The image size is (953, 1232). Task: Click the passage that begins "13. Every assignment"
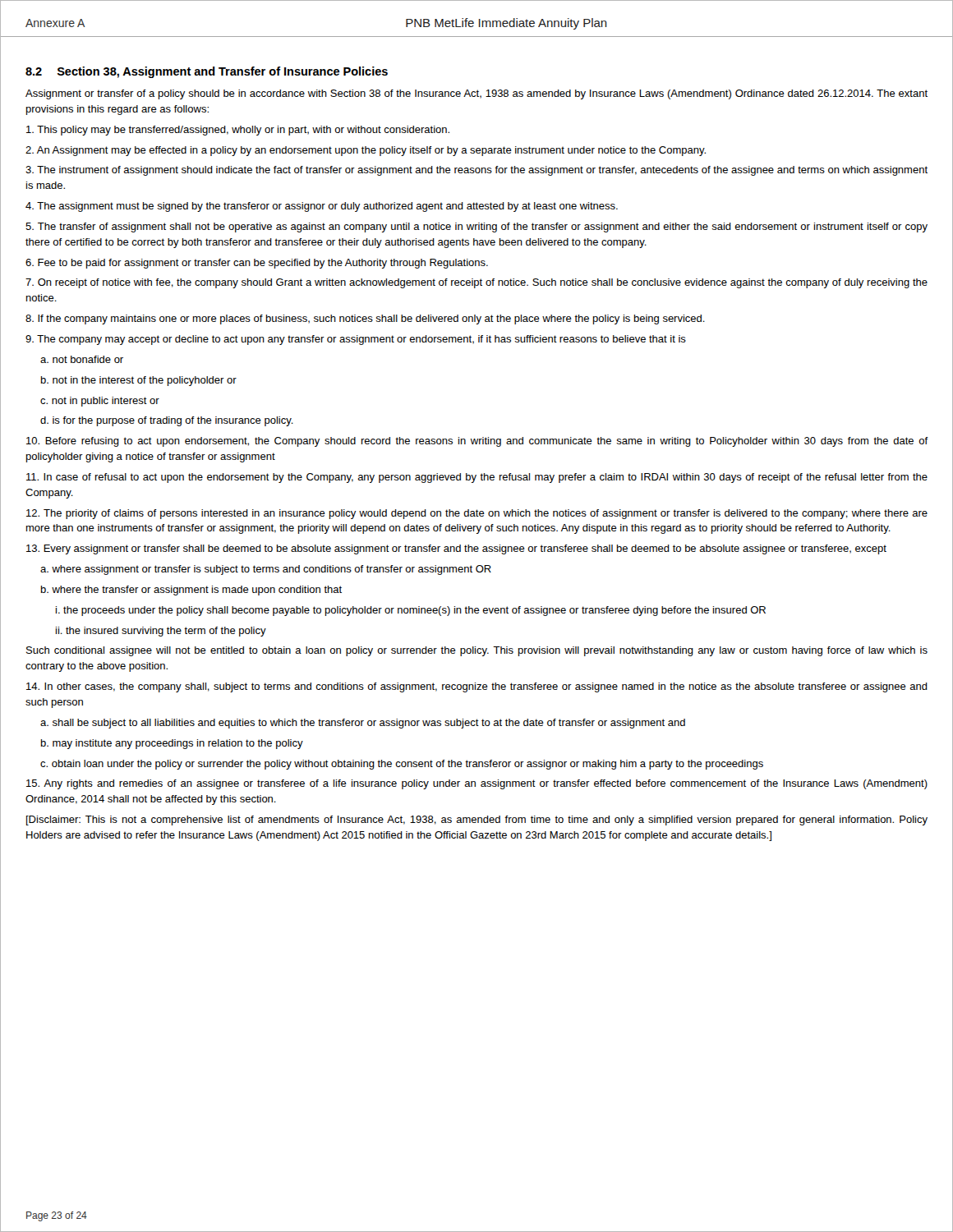pyautogui.click(x=456, y=548)
